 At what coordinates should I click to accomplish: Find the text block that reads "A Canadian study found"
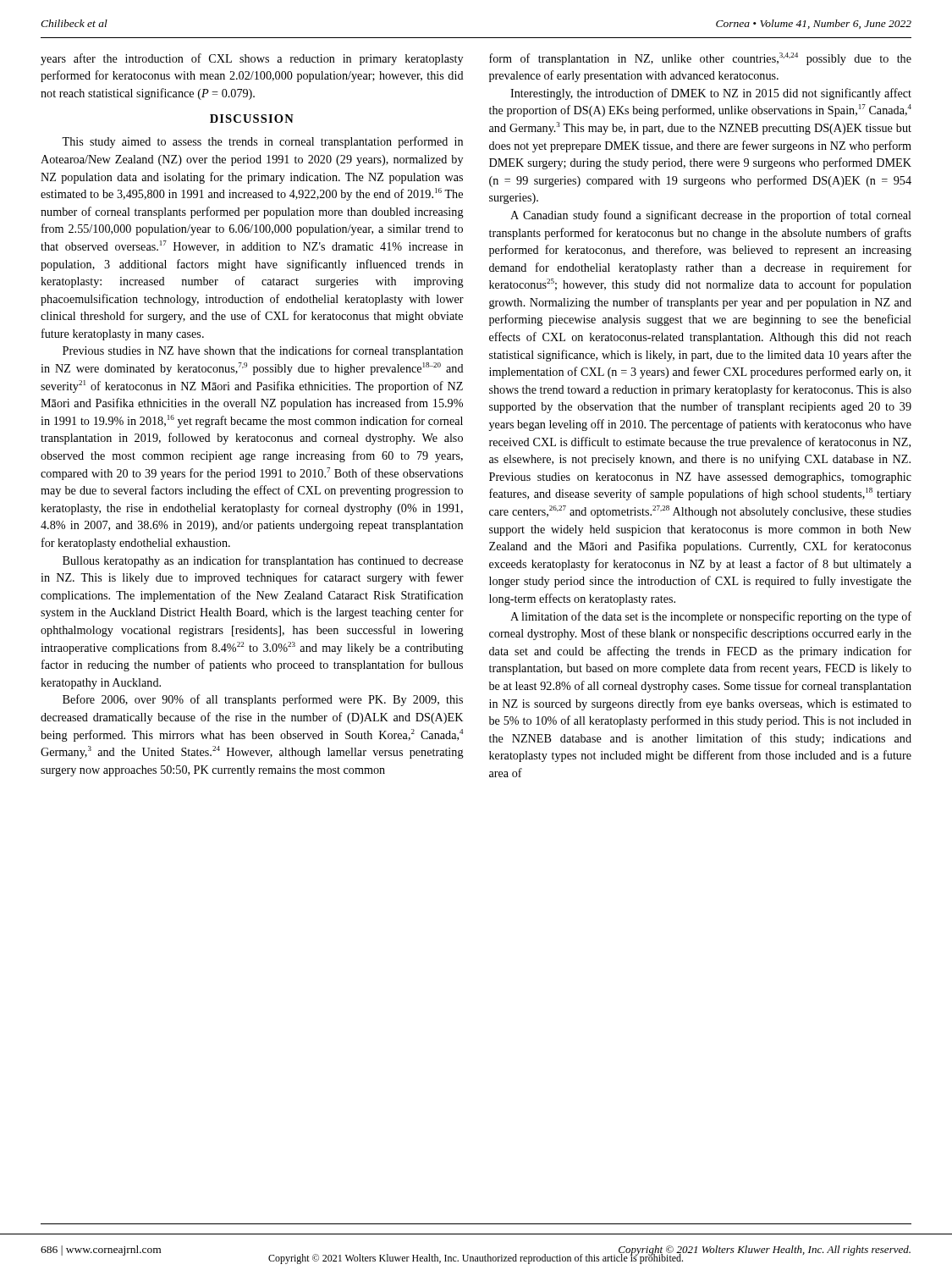[700, 407]
